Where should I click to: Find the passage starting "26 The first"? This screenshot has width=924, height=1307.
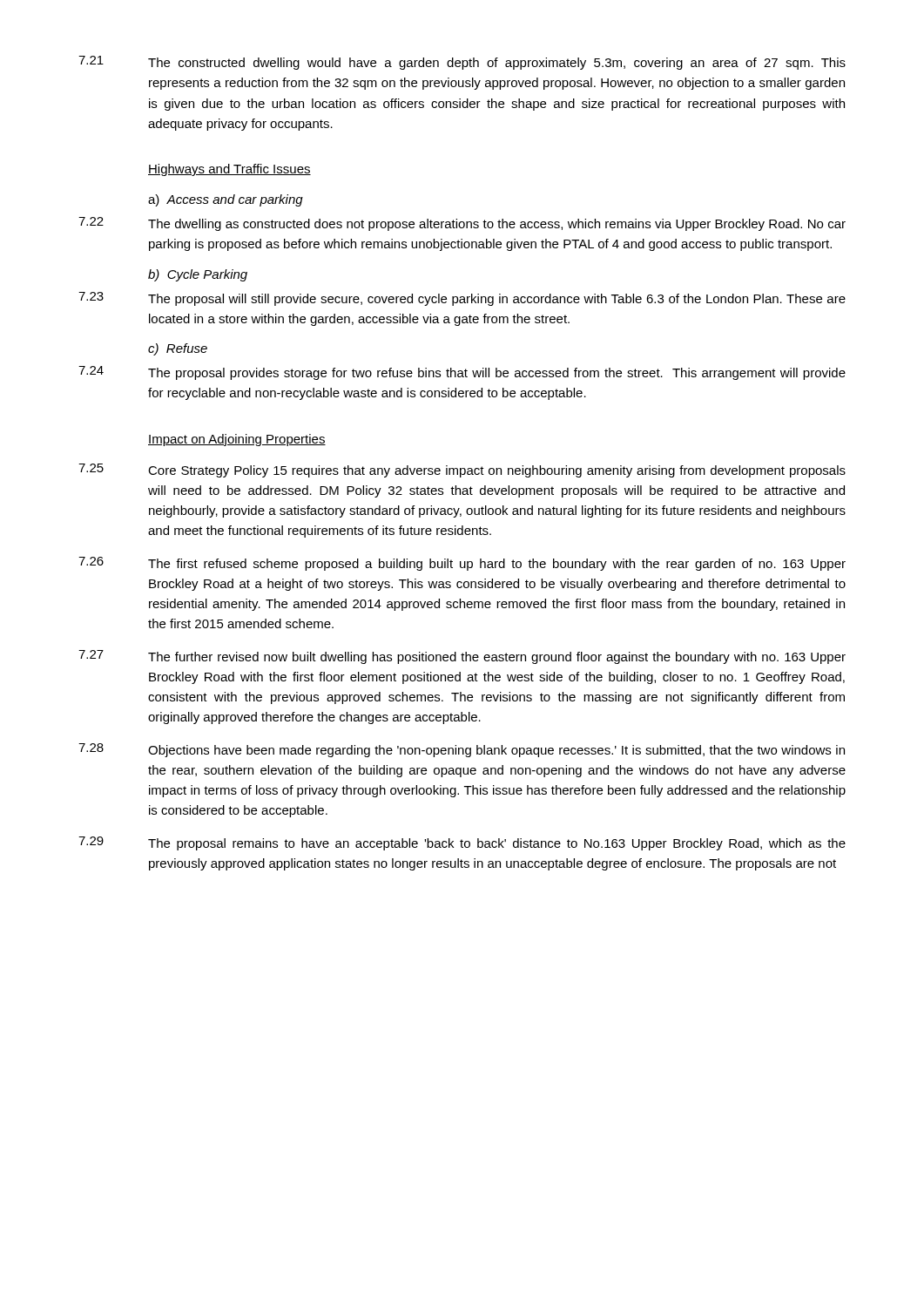click(462, 593)
